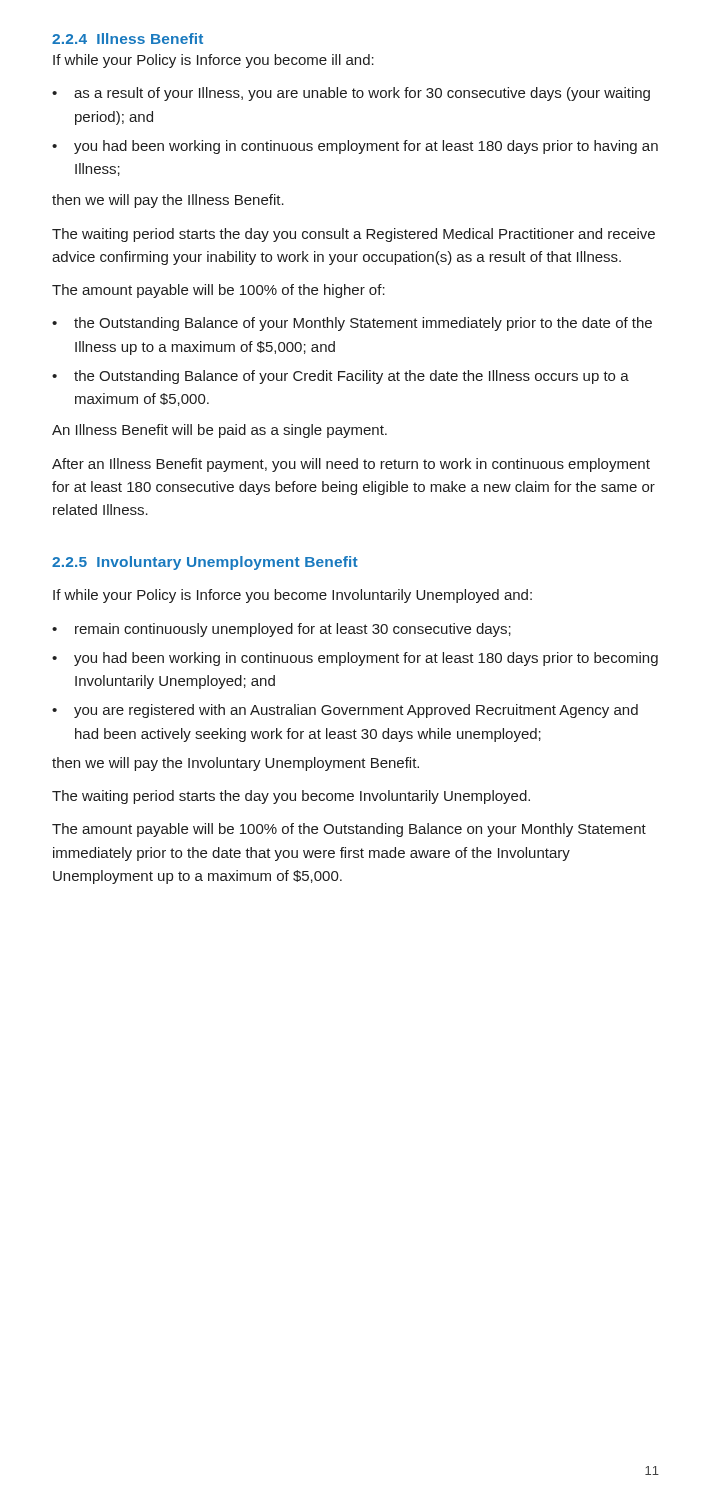The image size is (711, 1500).
Task: Select the passage starting "• you are registered with an Australian Government"
Action: click(356, 722)
